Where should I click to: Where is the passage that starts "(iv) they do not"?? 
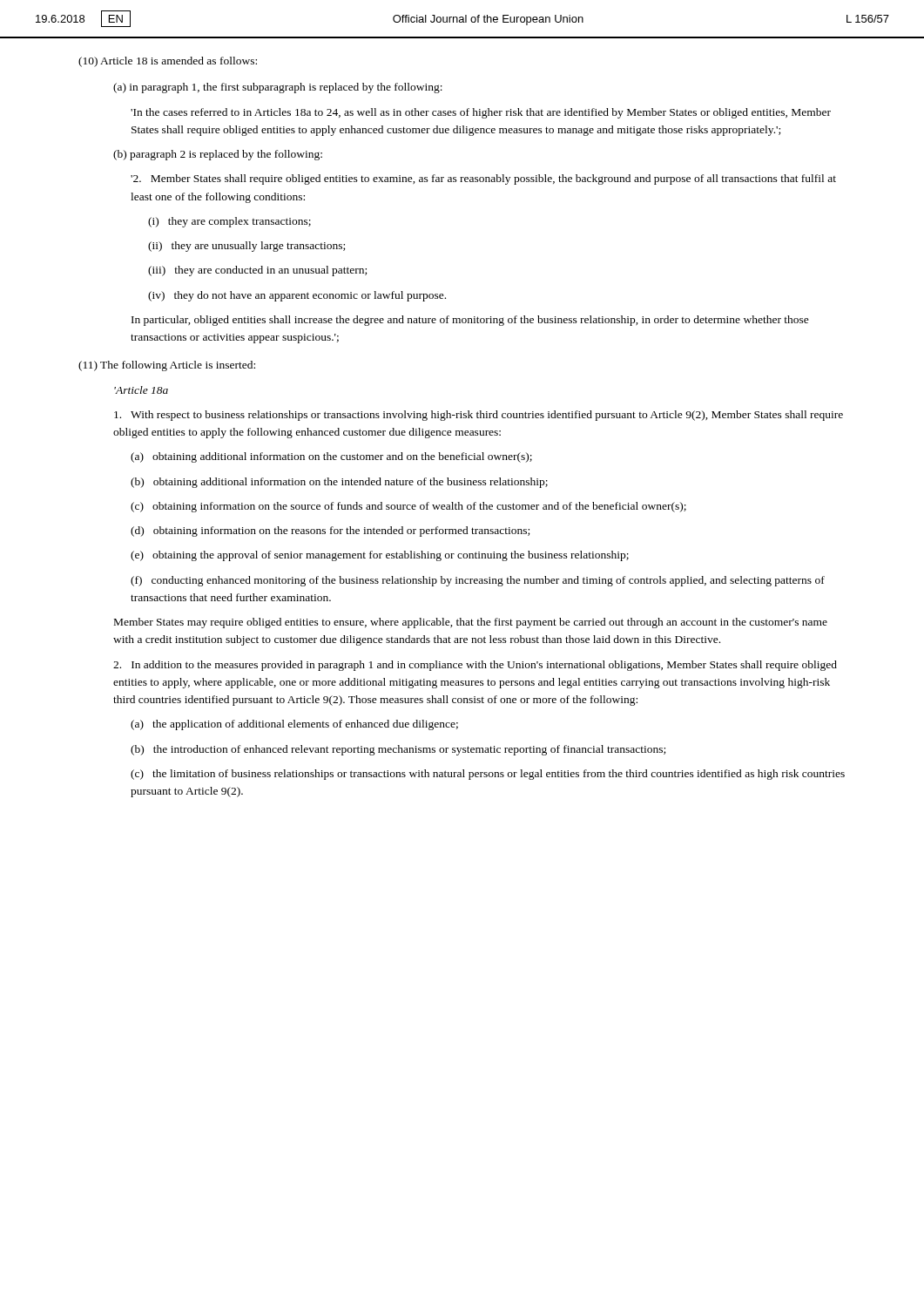pos(297,296)
